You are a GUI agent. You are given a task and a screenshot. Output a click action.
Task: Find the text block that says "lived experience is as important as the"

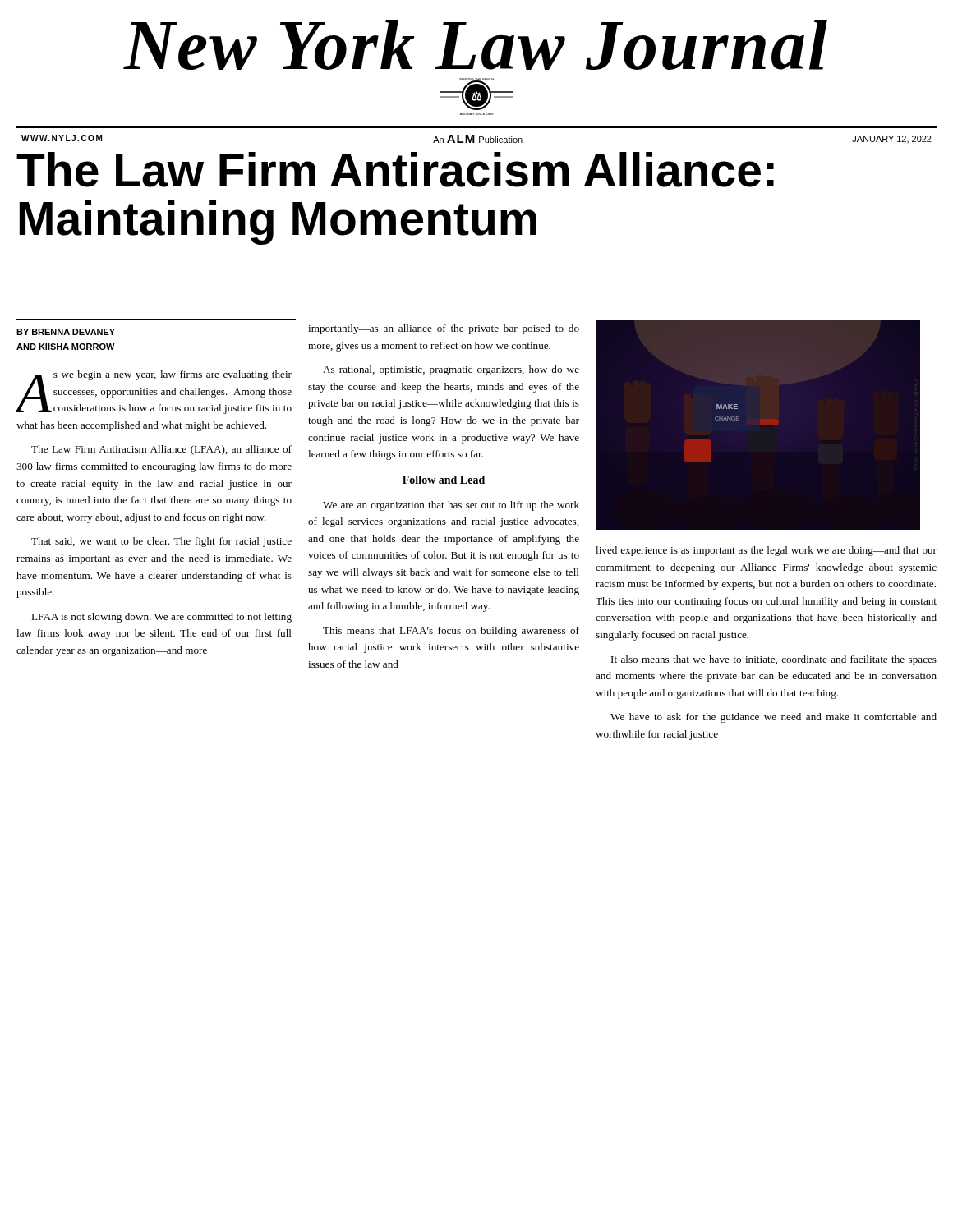coord(766,551)
